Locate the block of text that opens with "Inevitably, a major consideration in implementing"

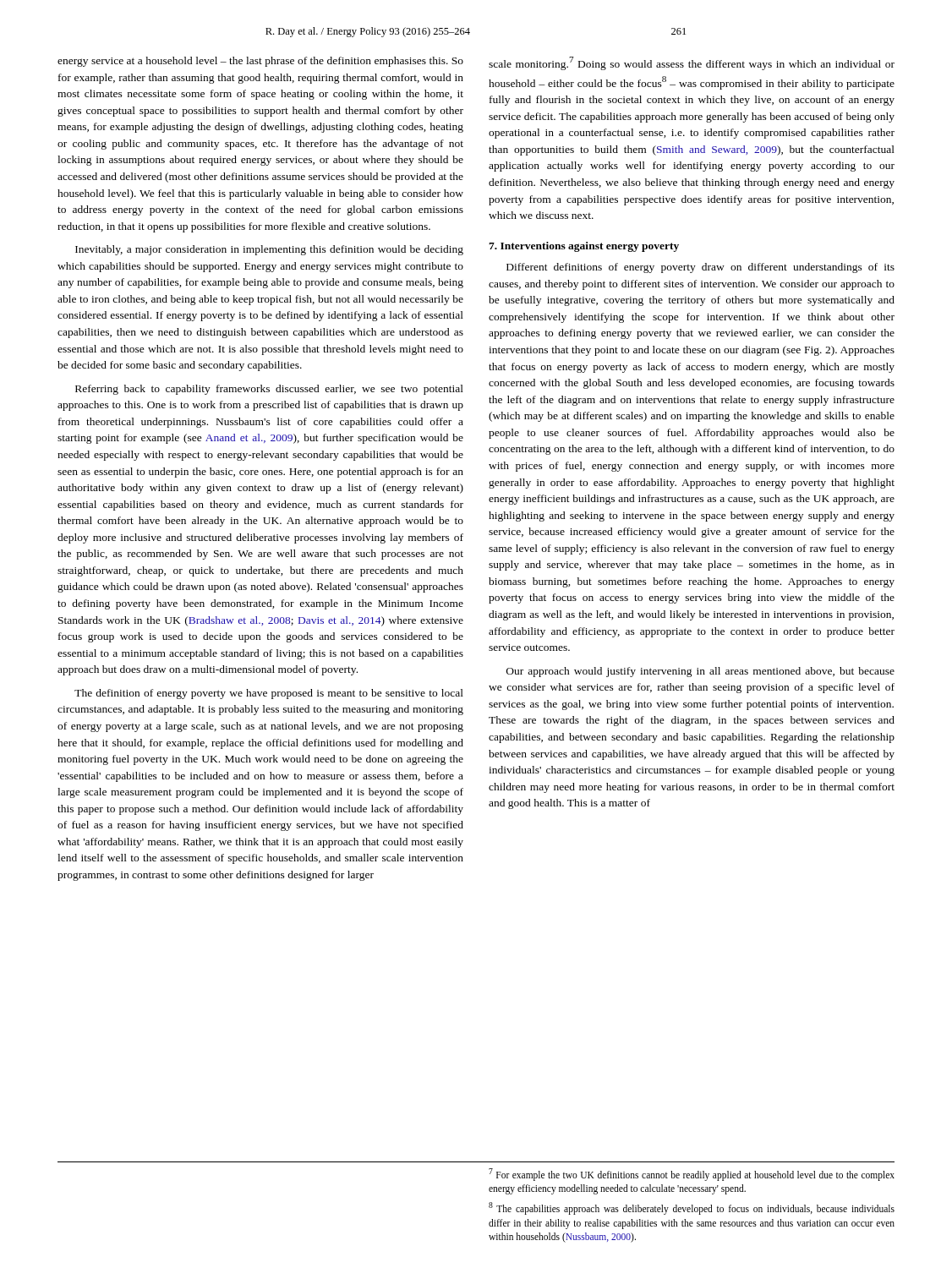click(x=260, y=307)
